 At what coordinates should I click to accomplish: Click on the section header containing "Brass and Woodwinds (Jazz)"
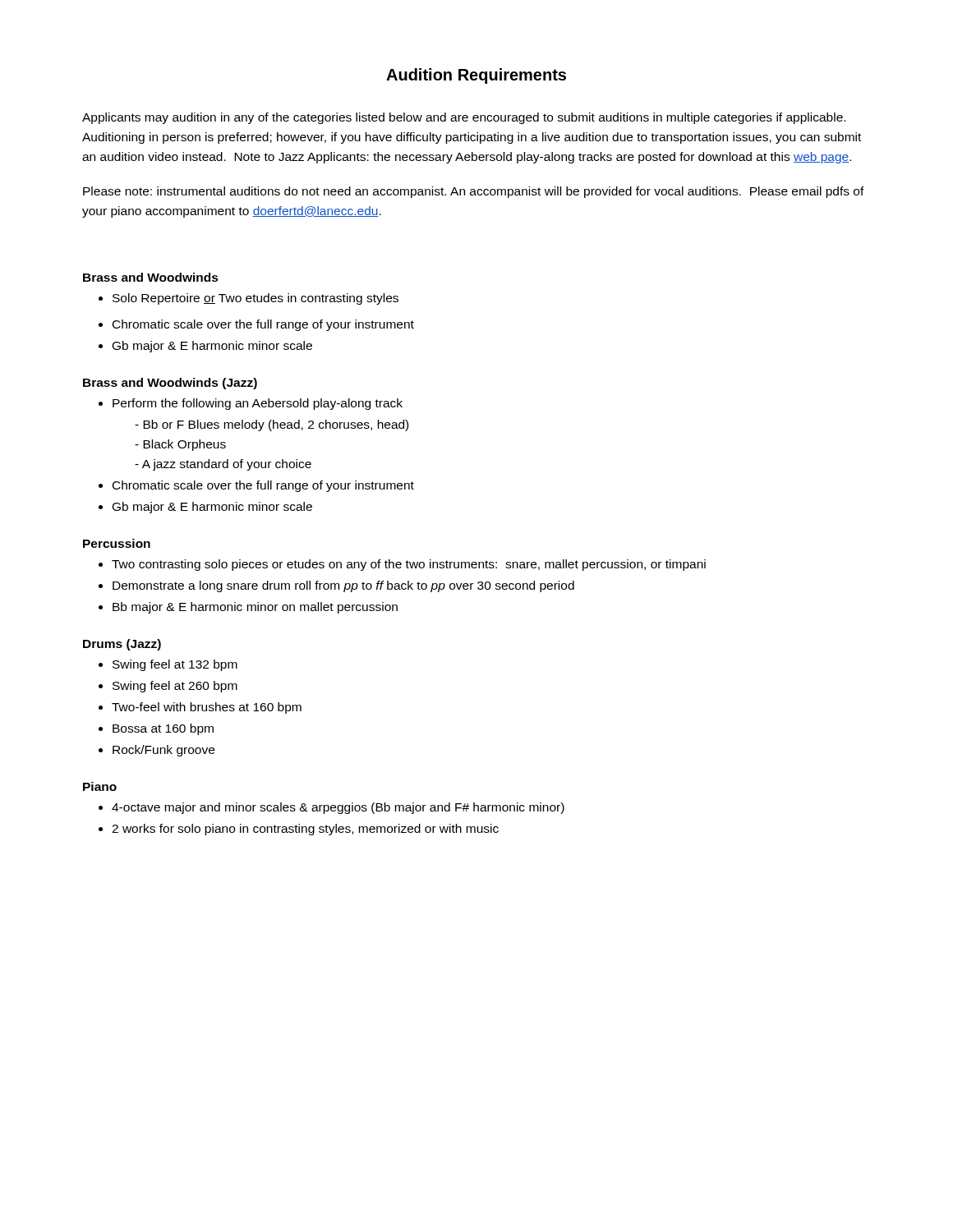[x=170, y=382]
